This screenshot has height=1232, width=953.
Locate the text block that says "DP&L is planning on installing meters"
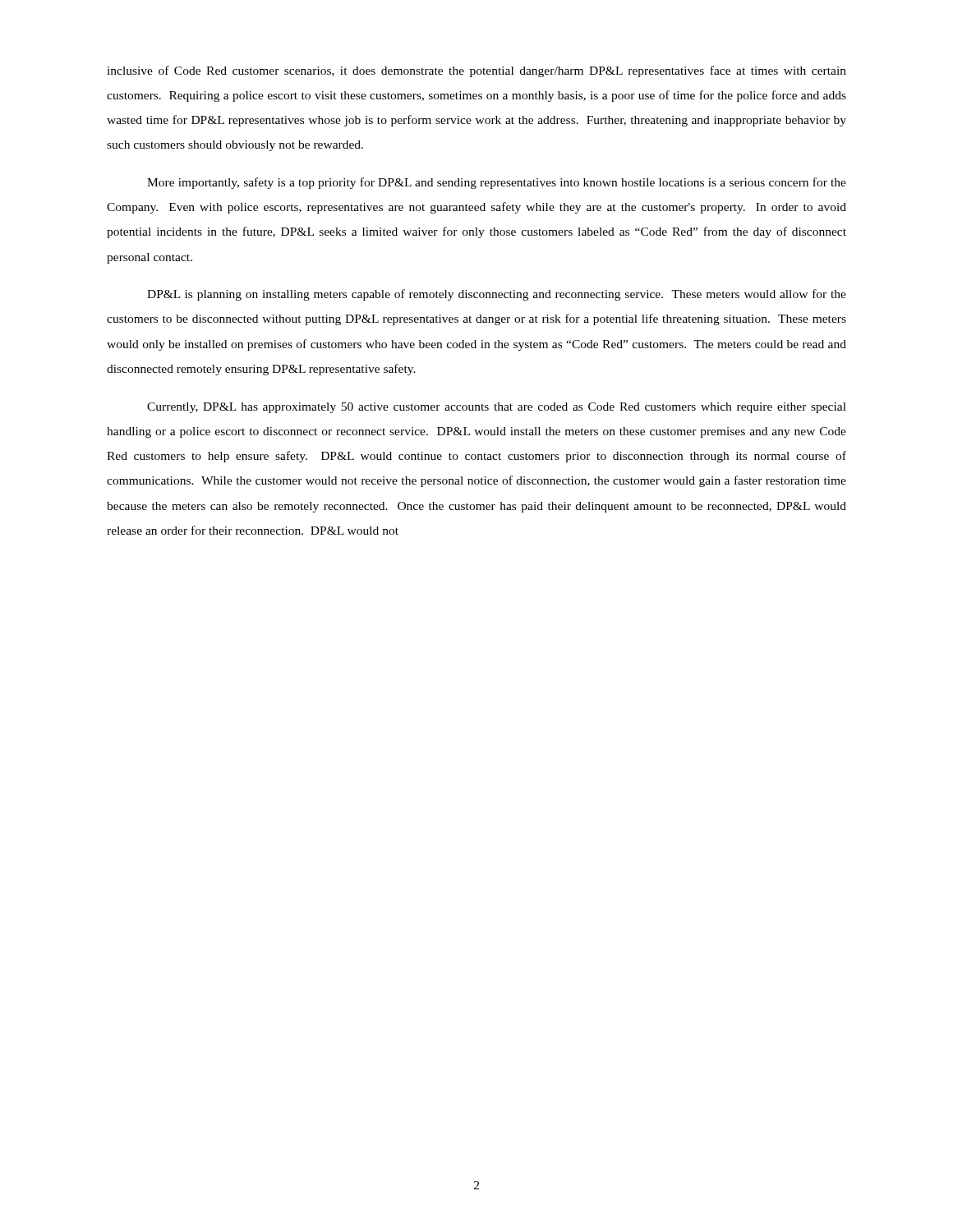point(476,332)
